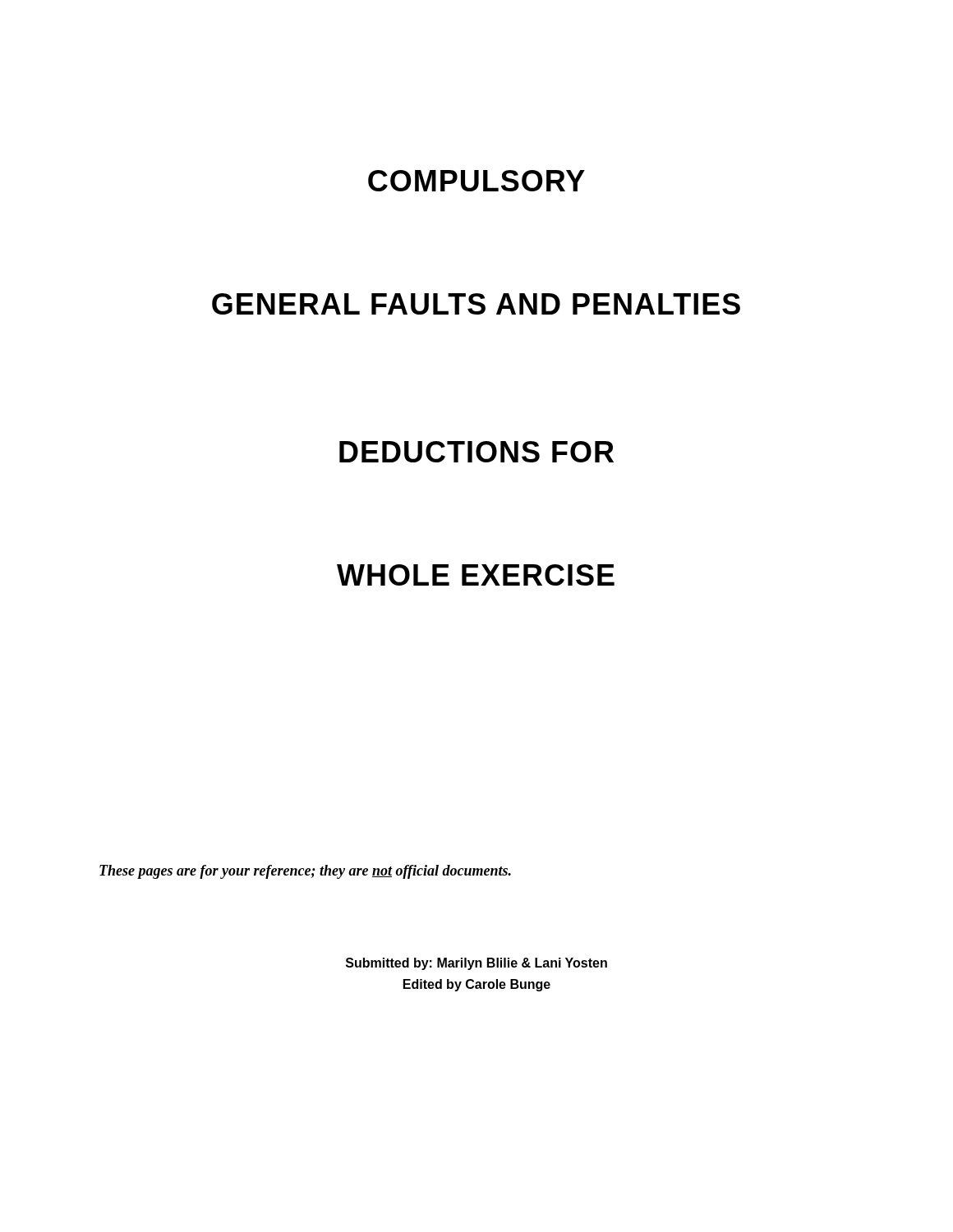953x1232 pixels.
Task: Navigate to the block starting "GENERAL FAULTS AND PENALTIES"
Action: 476,304
